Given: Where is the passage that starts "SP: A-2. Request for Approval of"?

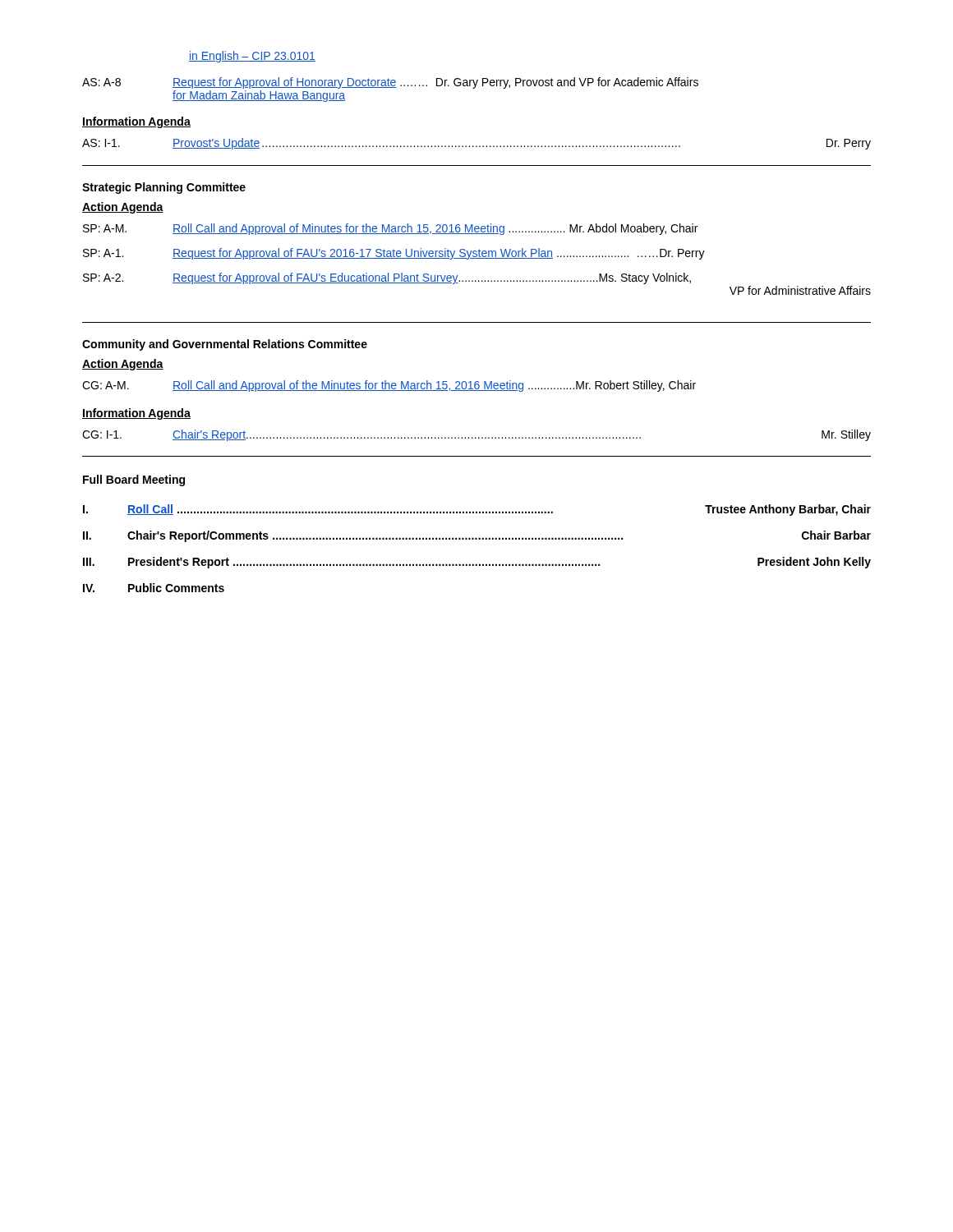Looking at the screenshot, I should coord(476,284).
